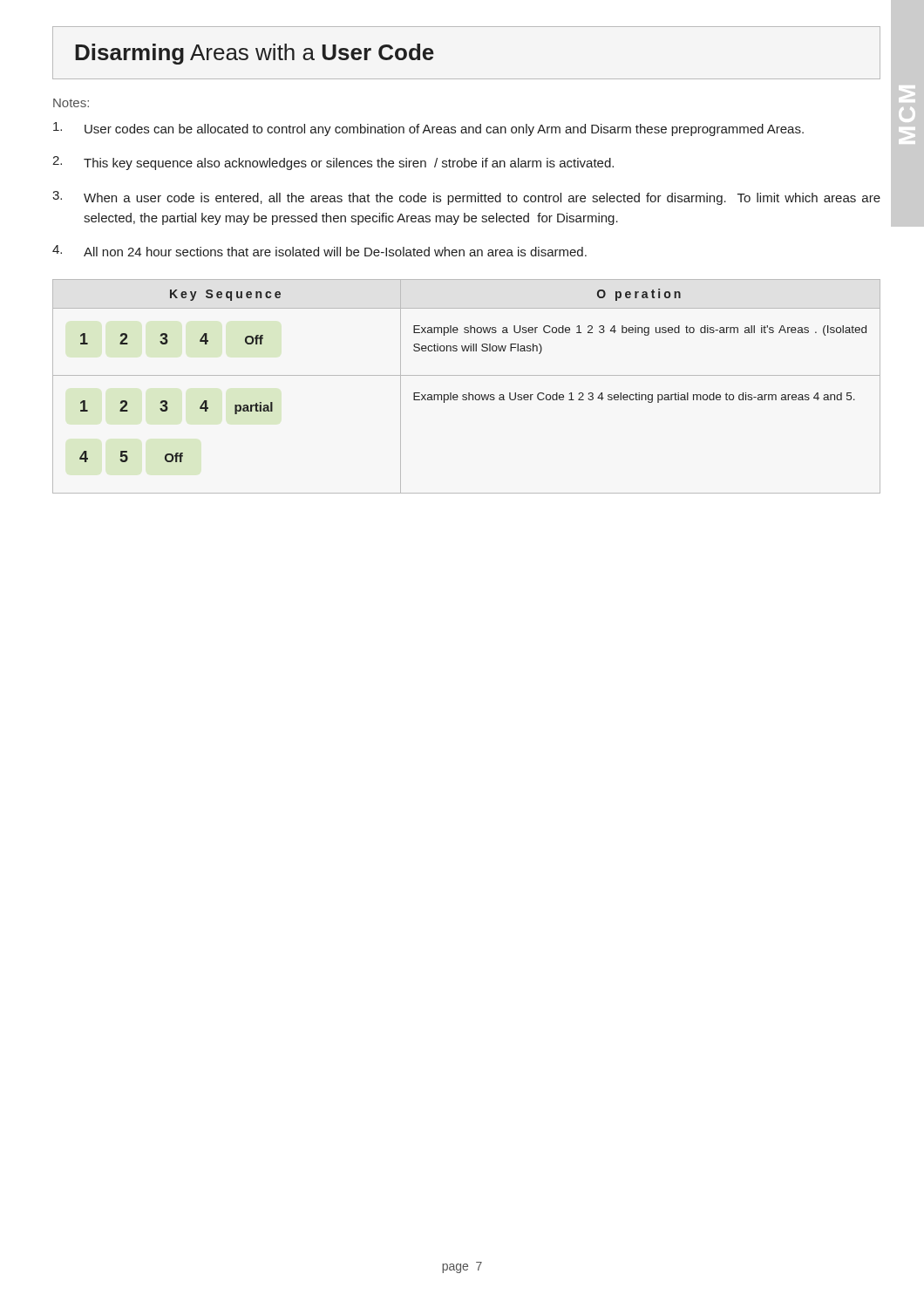Click on the block starting "4. All non 24 hour sections"
Viewport: 924px width, 1308px height.
click(466, 252)
